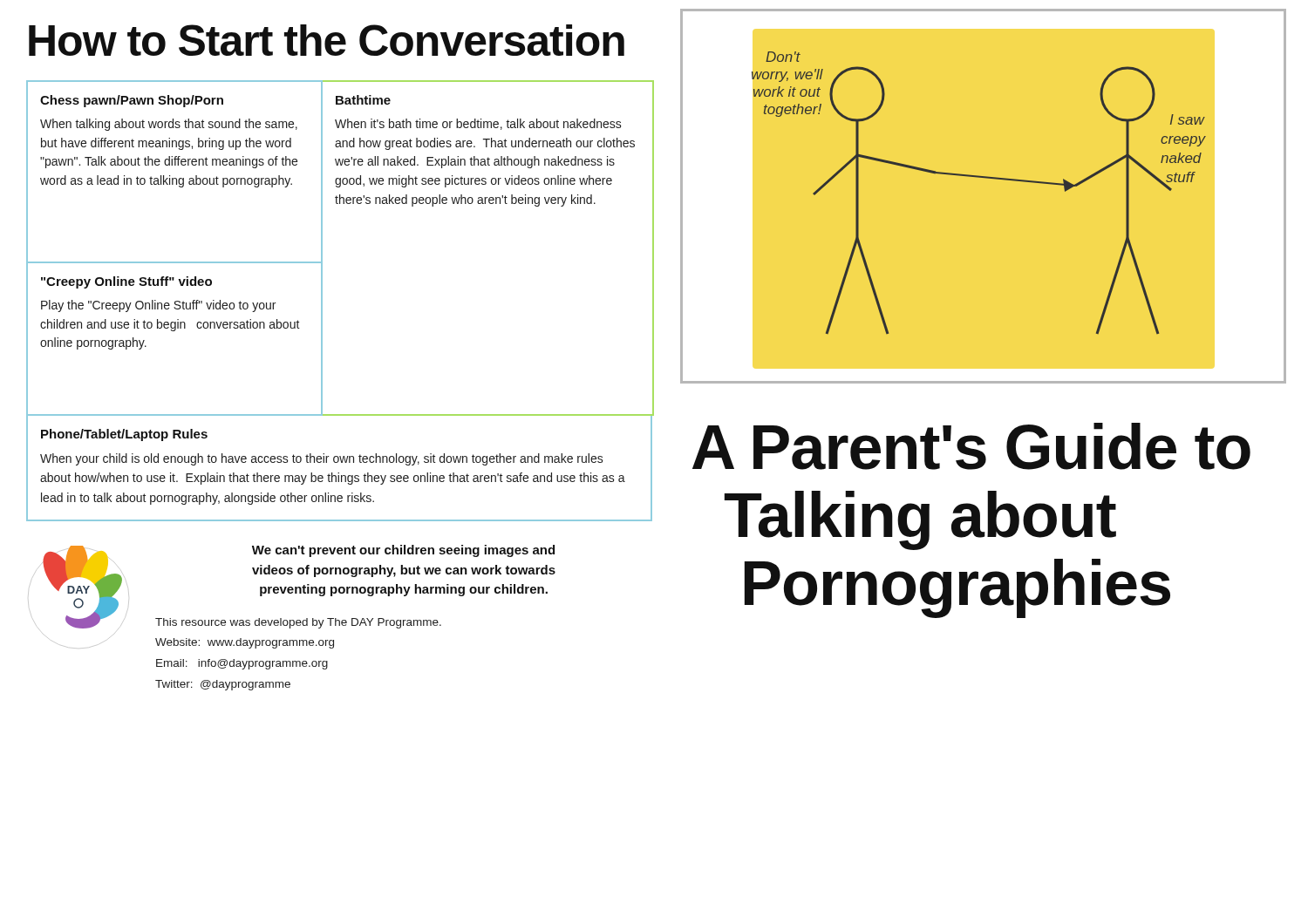Point to the element starting "Chess pawn/Pawn Shop/Porn When talking about"
This screenshot has height=924, width=1308.
(x=174, y=142)
